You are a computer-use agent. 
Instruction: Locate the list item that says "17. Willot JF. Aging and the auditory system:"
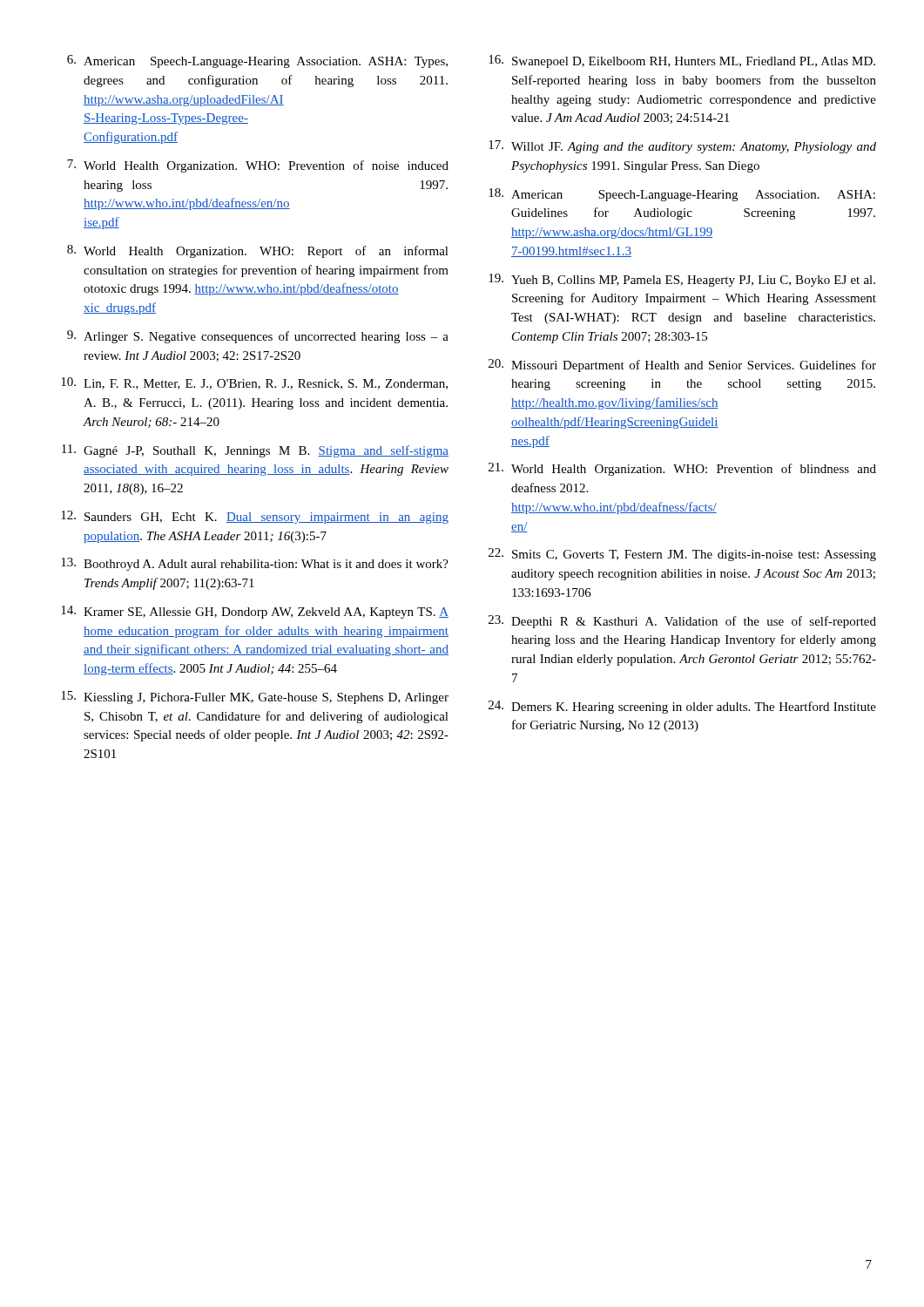[x=678, y=157]
